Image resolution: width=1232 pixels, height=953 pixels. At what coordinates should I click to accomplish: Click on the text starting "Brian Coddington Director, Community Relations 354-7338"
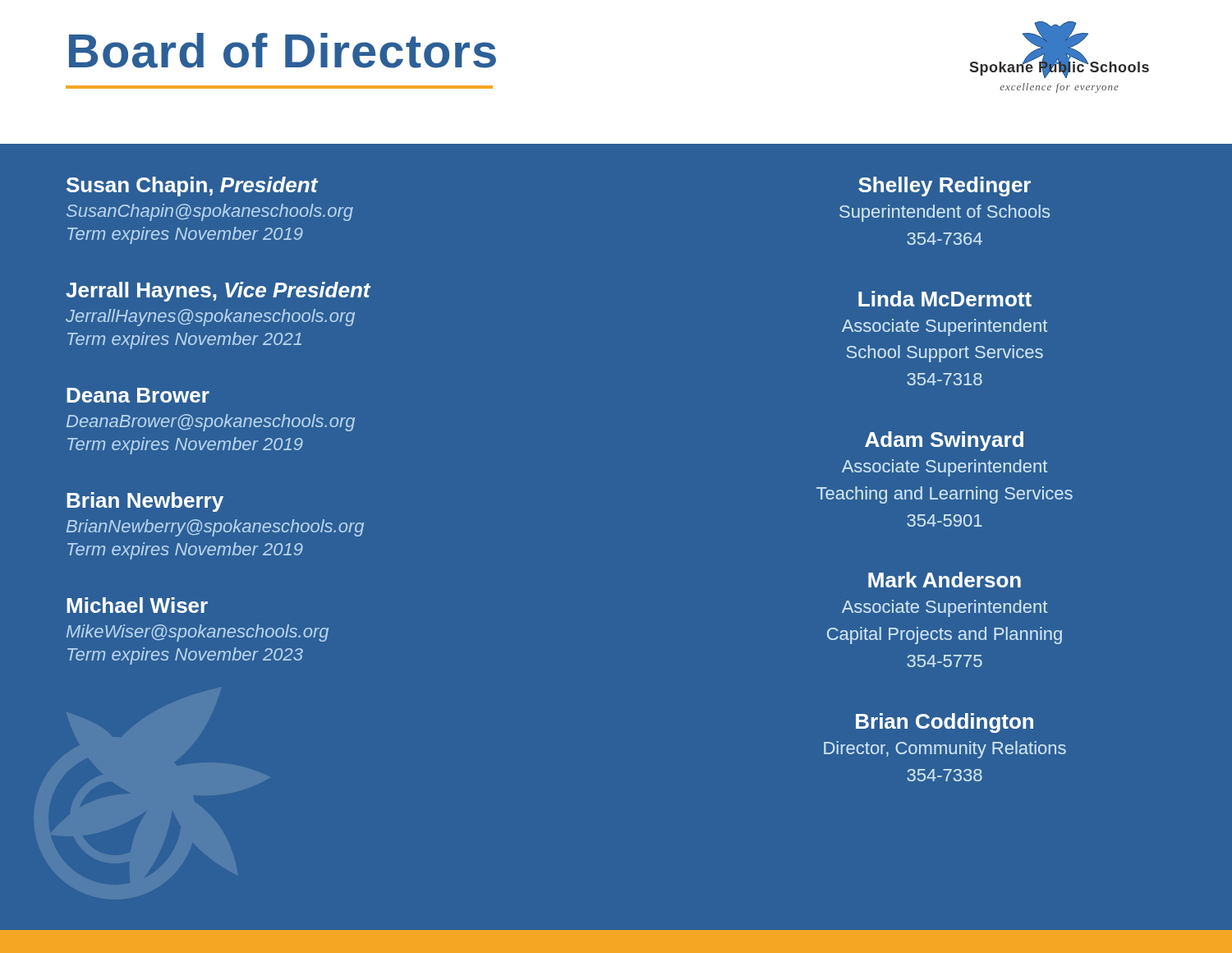pos(945,748)
